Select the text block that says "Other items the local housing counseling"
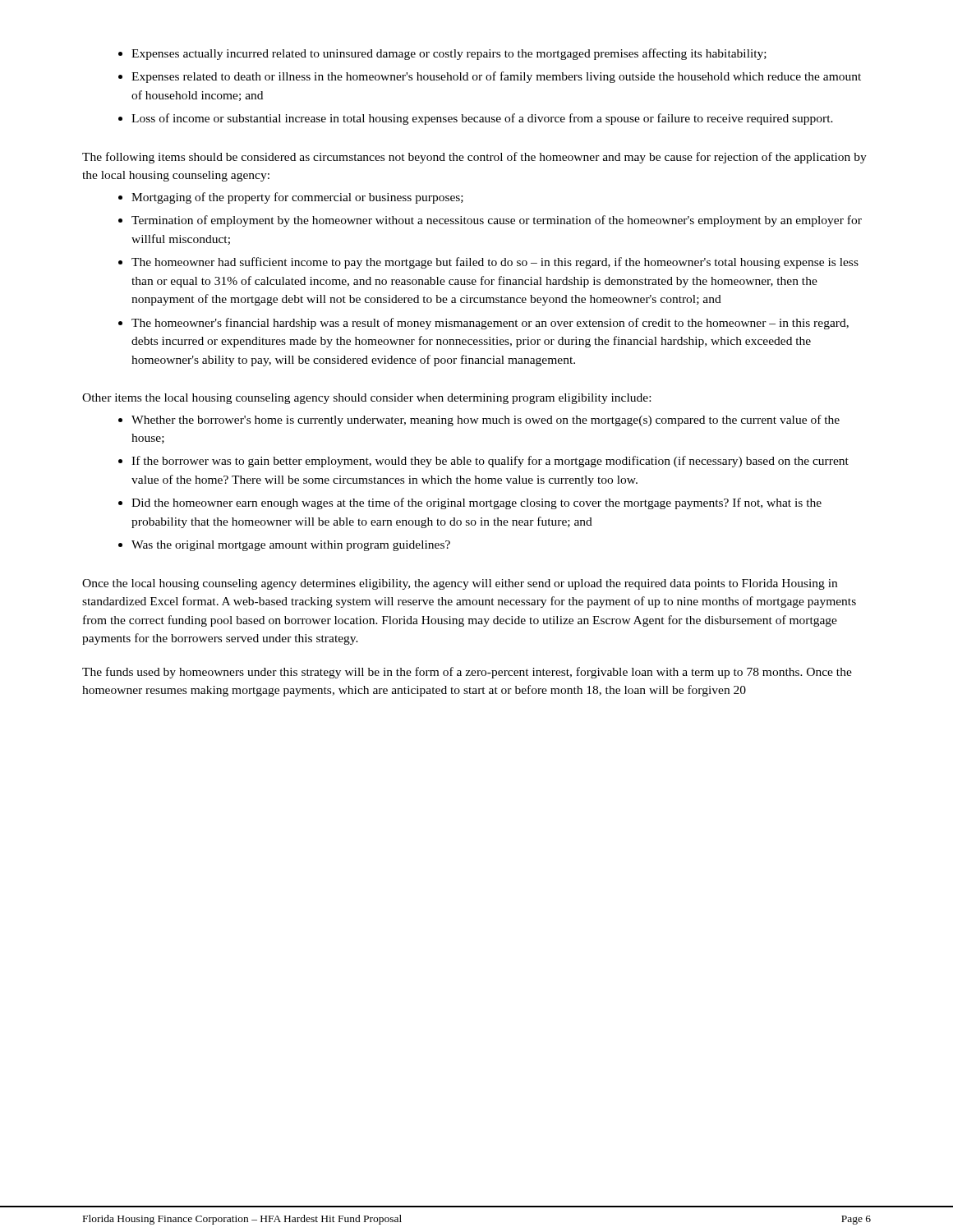 pyautogui.click(x=367, y=397)
